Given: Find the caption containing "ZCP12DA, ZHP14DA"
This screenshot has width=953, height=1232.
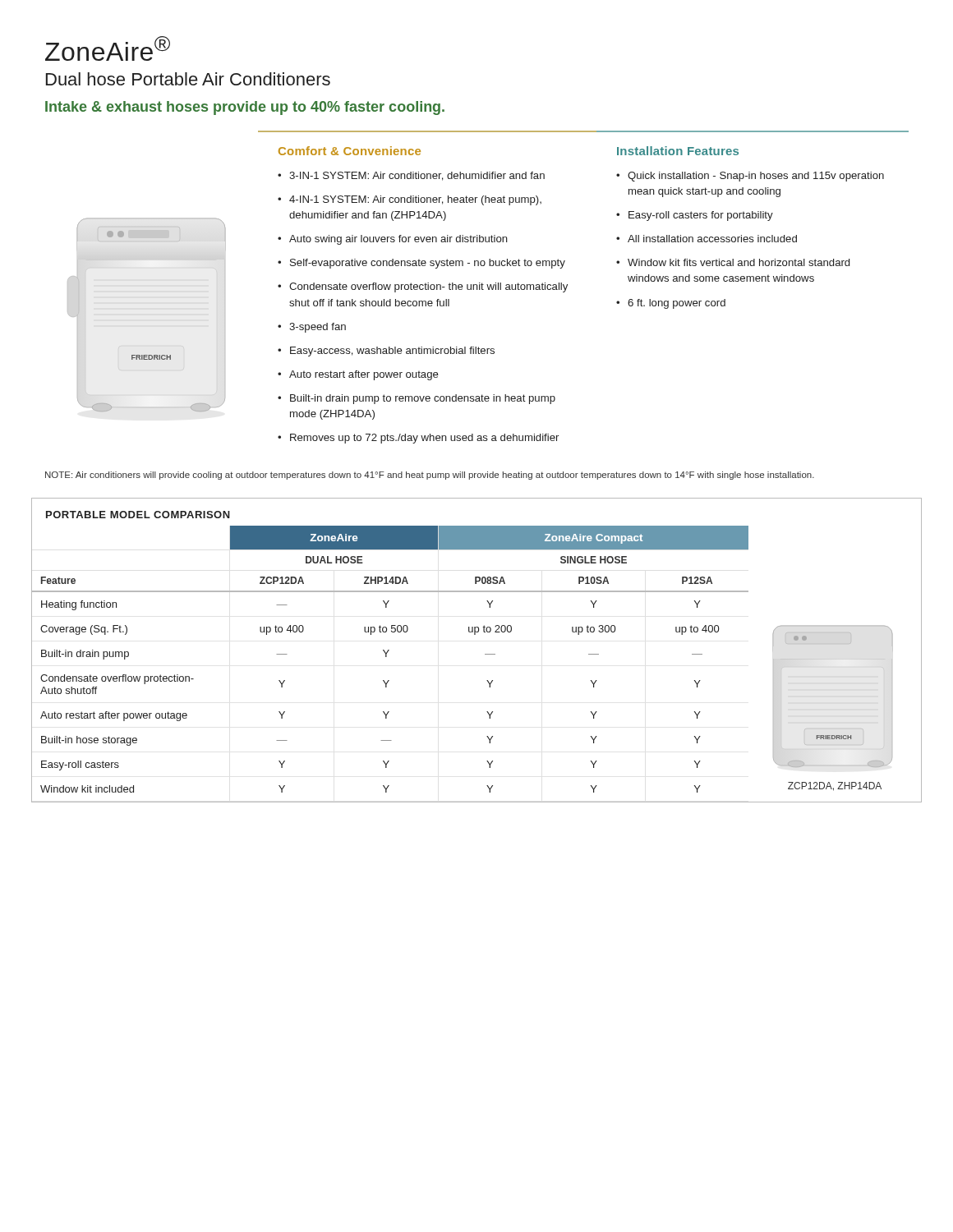Looking at the screenshot, I should pyautogui.click(x=835, y=786).
